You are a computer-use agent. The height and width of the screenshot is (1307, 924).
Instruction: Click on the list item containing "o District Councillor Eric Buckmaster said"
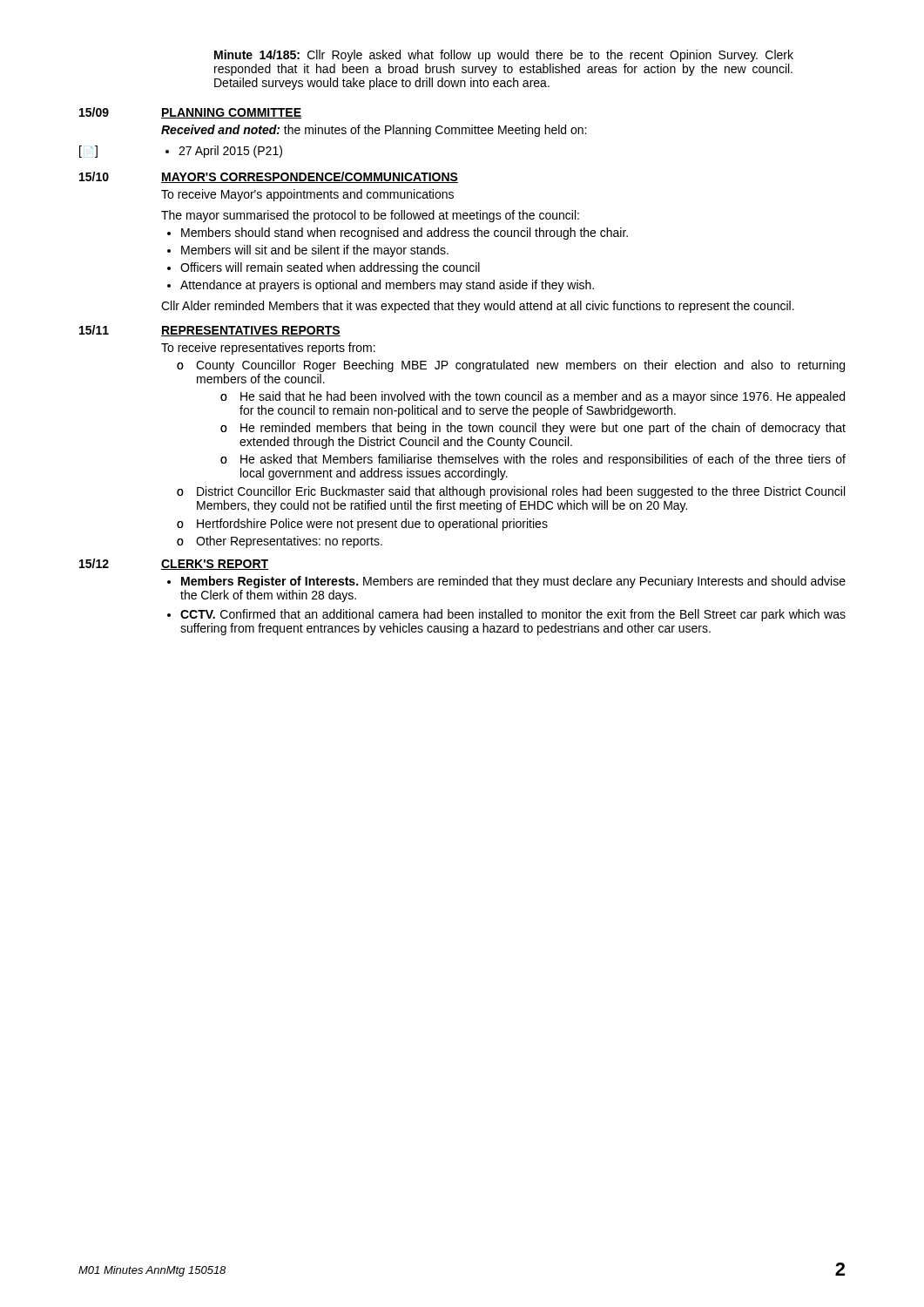click(511, 498)
